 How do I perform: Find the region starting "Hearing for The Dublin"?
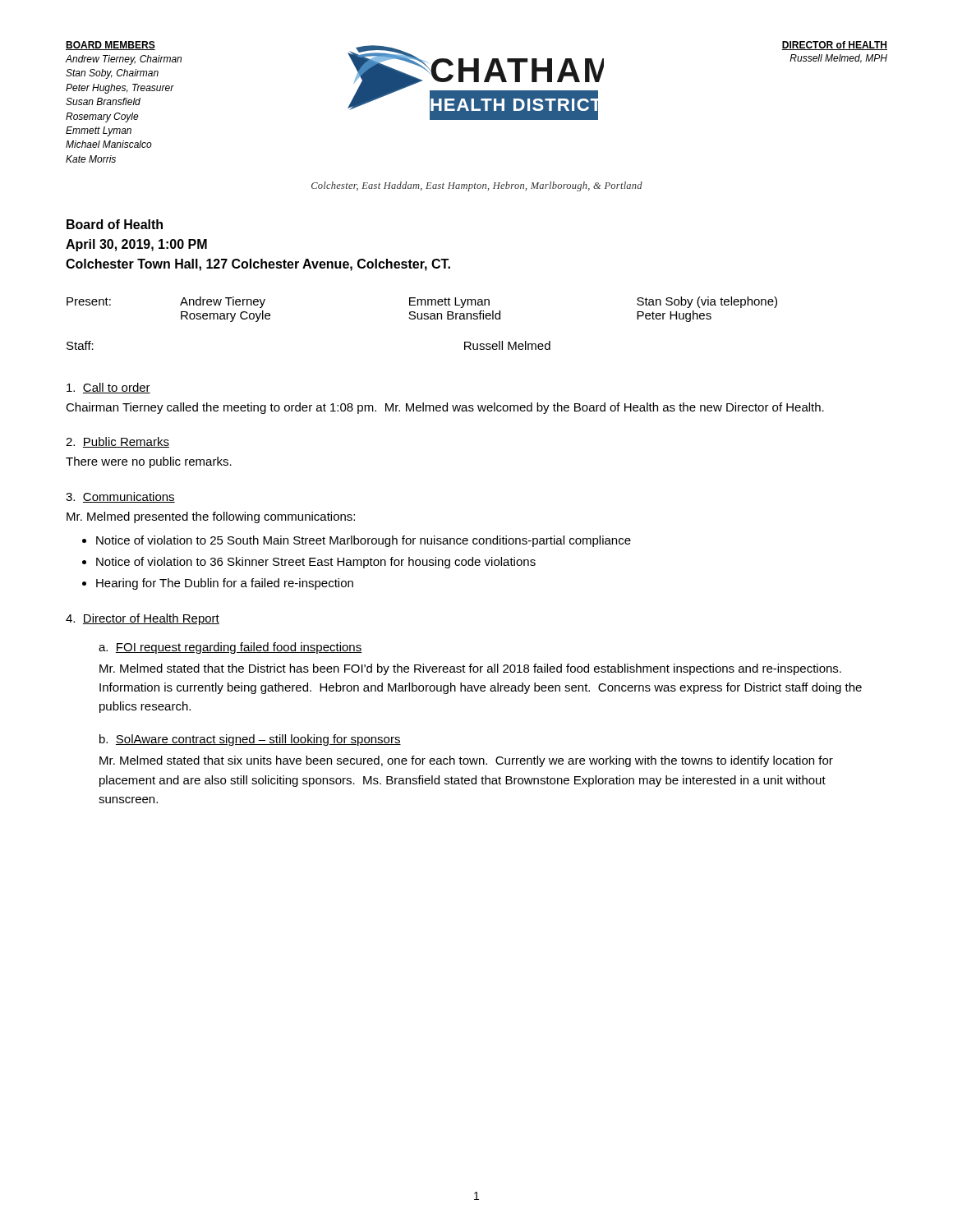225,583
